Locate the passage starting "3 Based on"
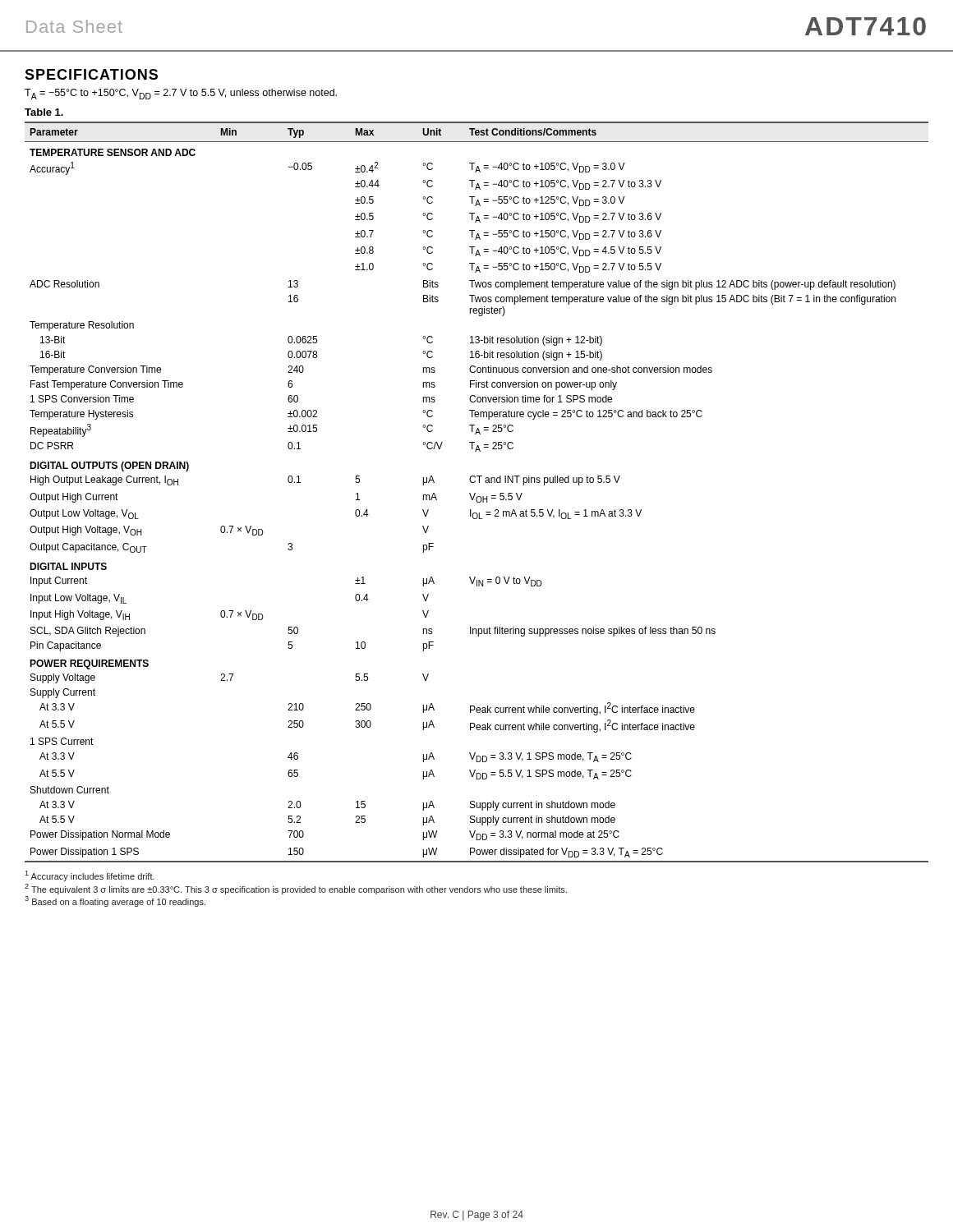953x1232 pixels. 476,901
